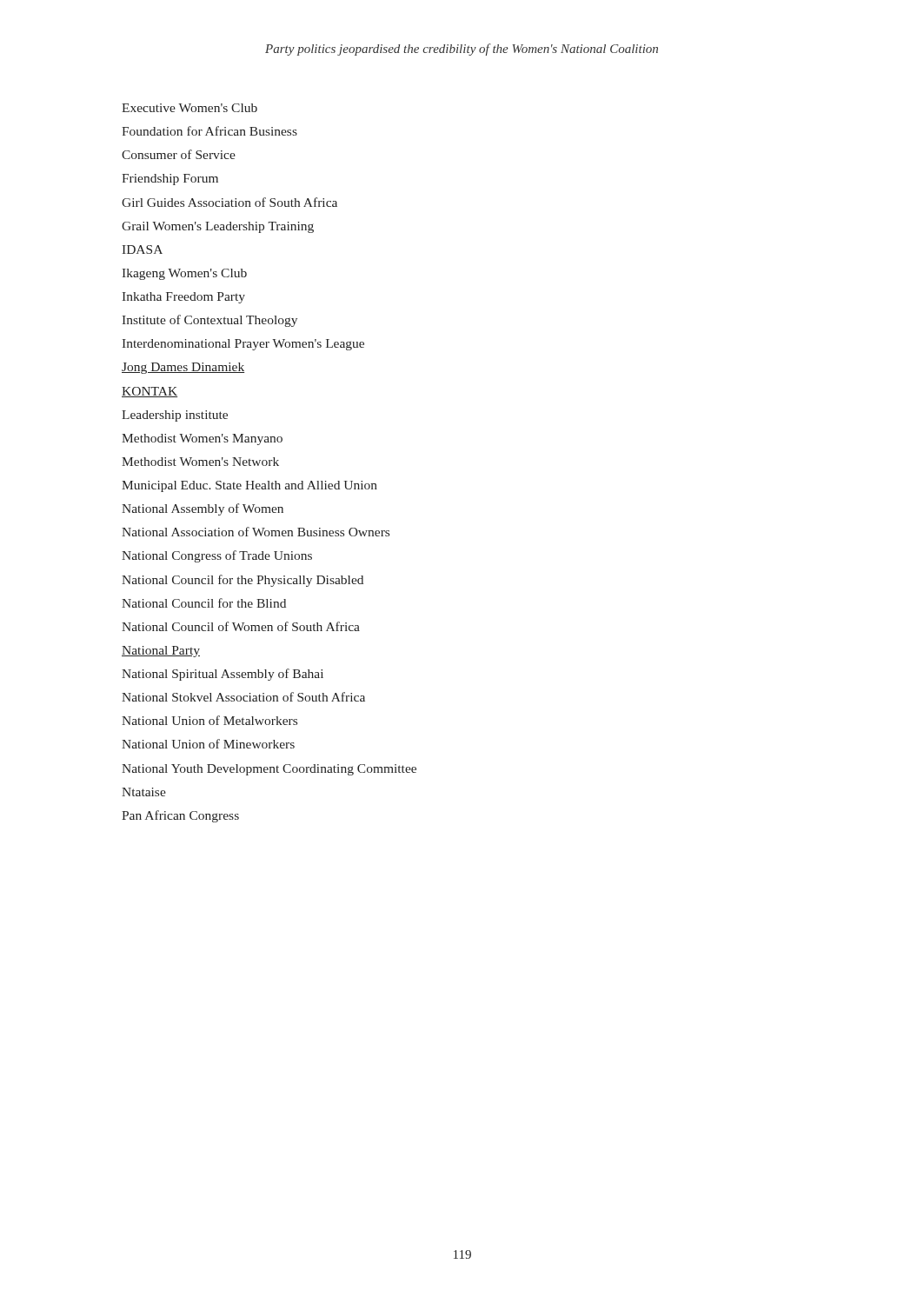Screen dimensions: 1304x924
Task: Find the region starting "Interdenominational Prayer Women's League"
Action: [x=243, y=343]
